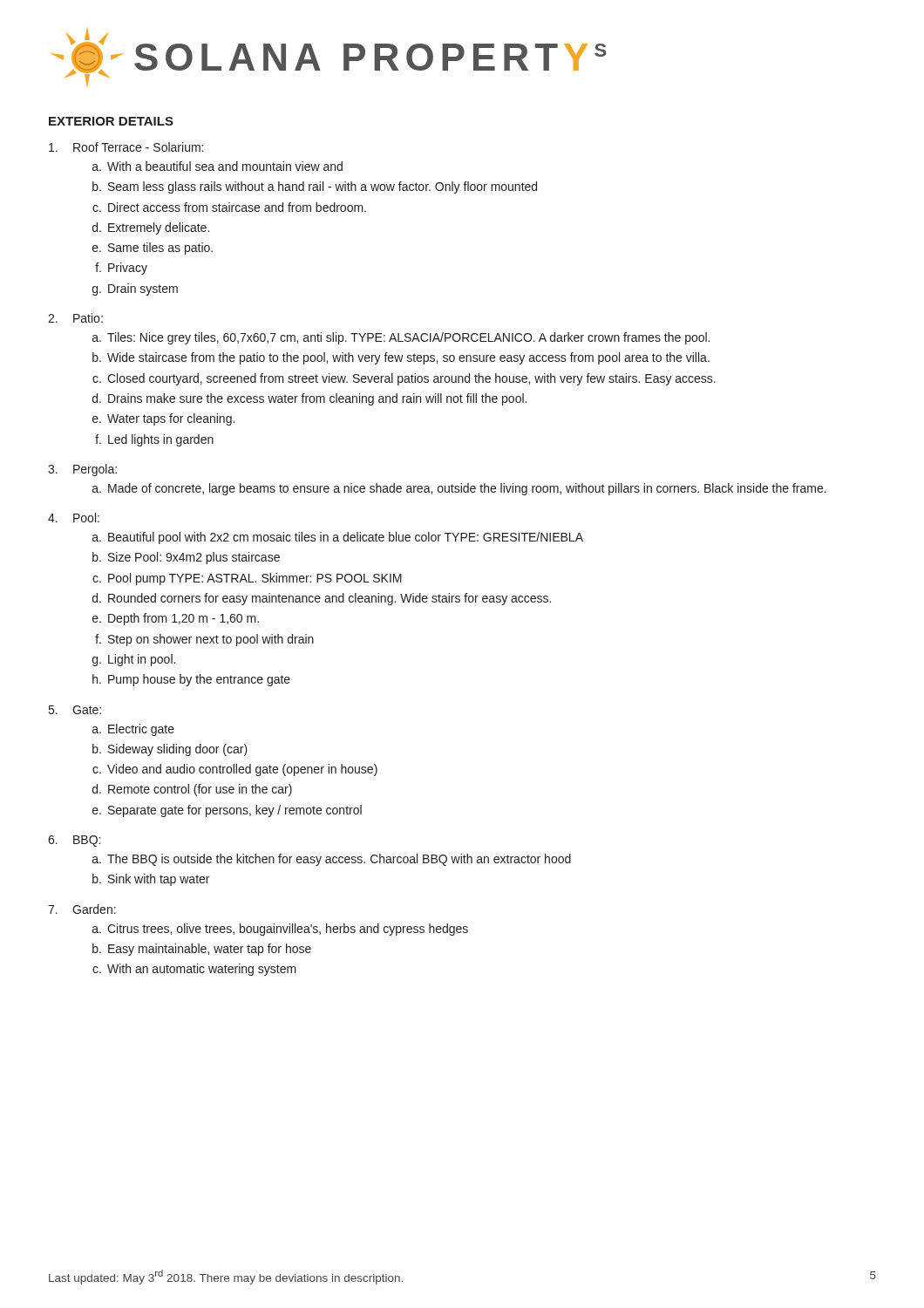Locate the list item that reads "BBQ: The BBQ"
The width and height of the screenshot is (924, 1308).
click(474, 861)
